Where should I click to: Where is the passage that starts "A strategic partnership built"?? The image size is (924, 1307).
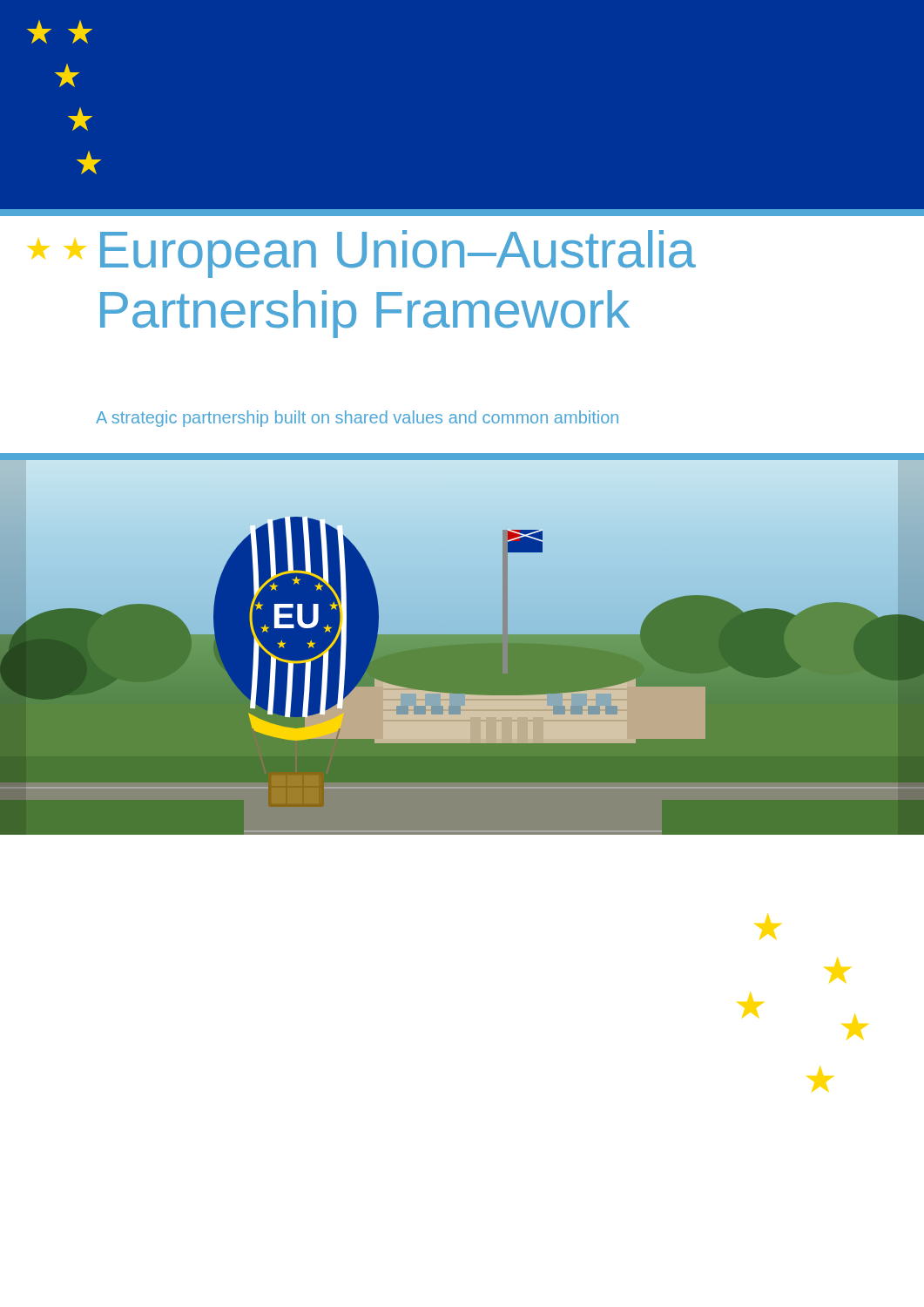point(358,417)
